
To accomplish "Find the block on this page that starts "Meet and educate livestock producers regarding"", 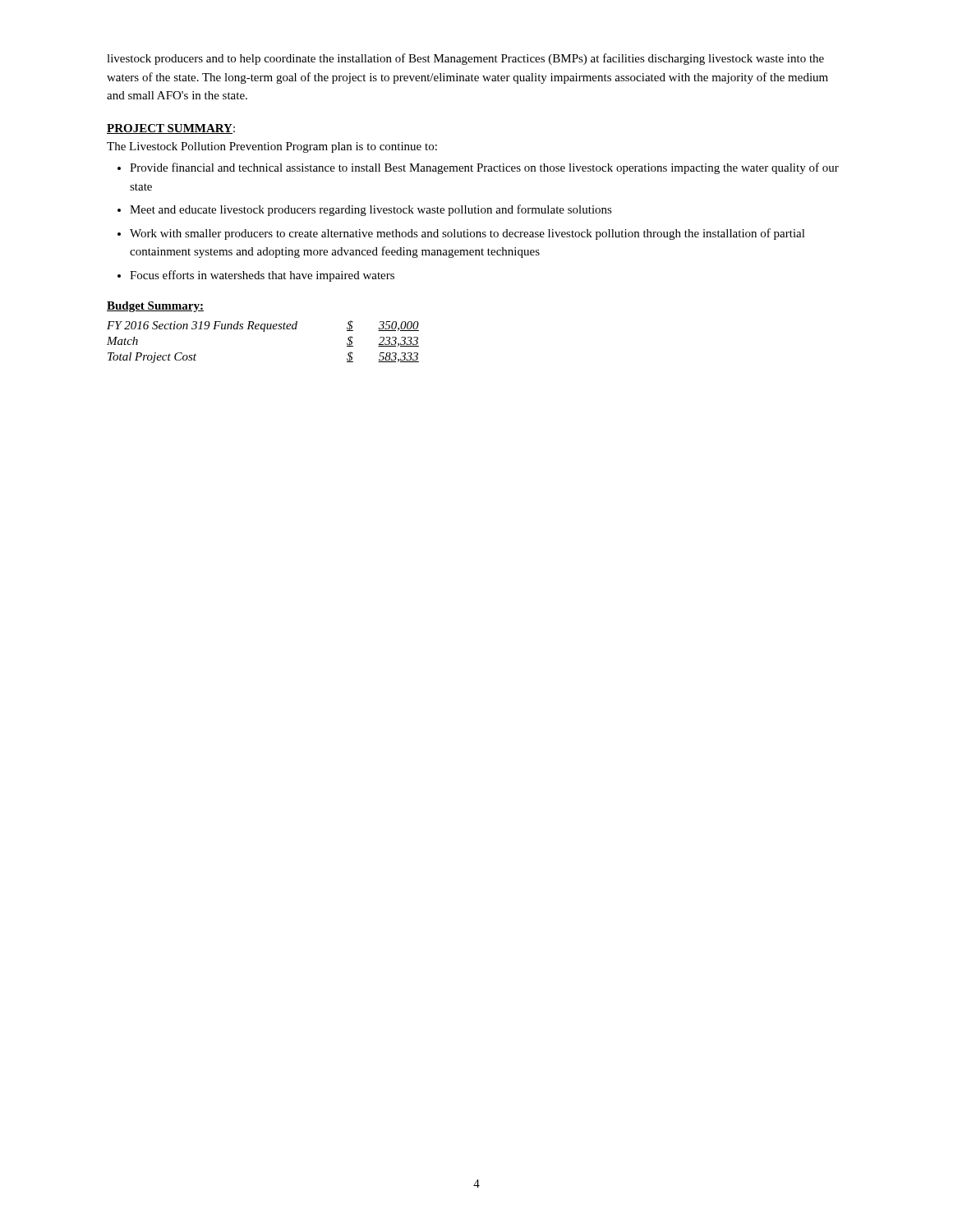I will tap(371, 209).
